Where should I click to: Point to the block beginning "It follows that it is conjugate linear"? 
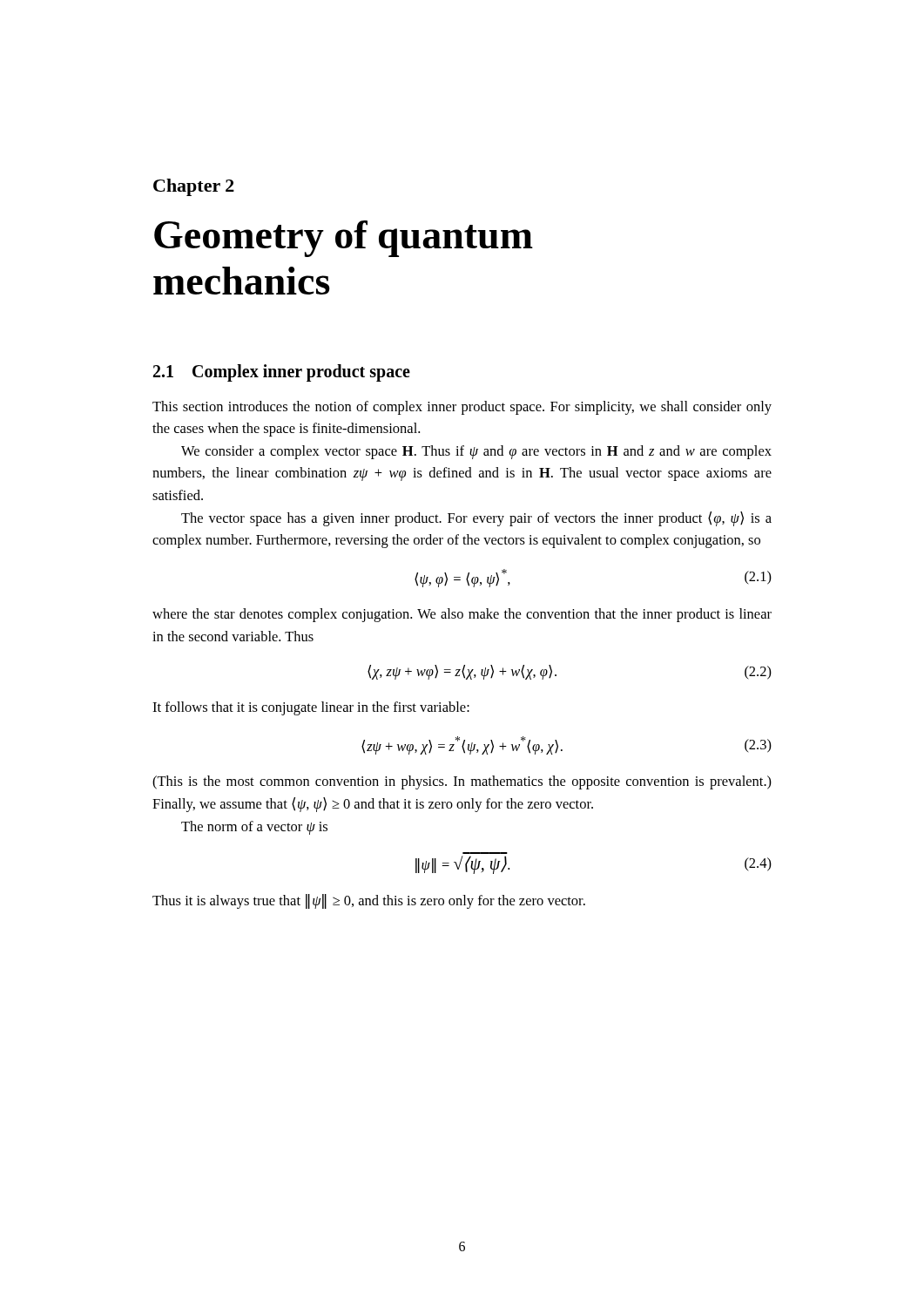[x=462, y=708]
